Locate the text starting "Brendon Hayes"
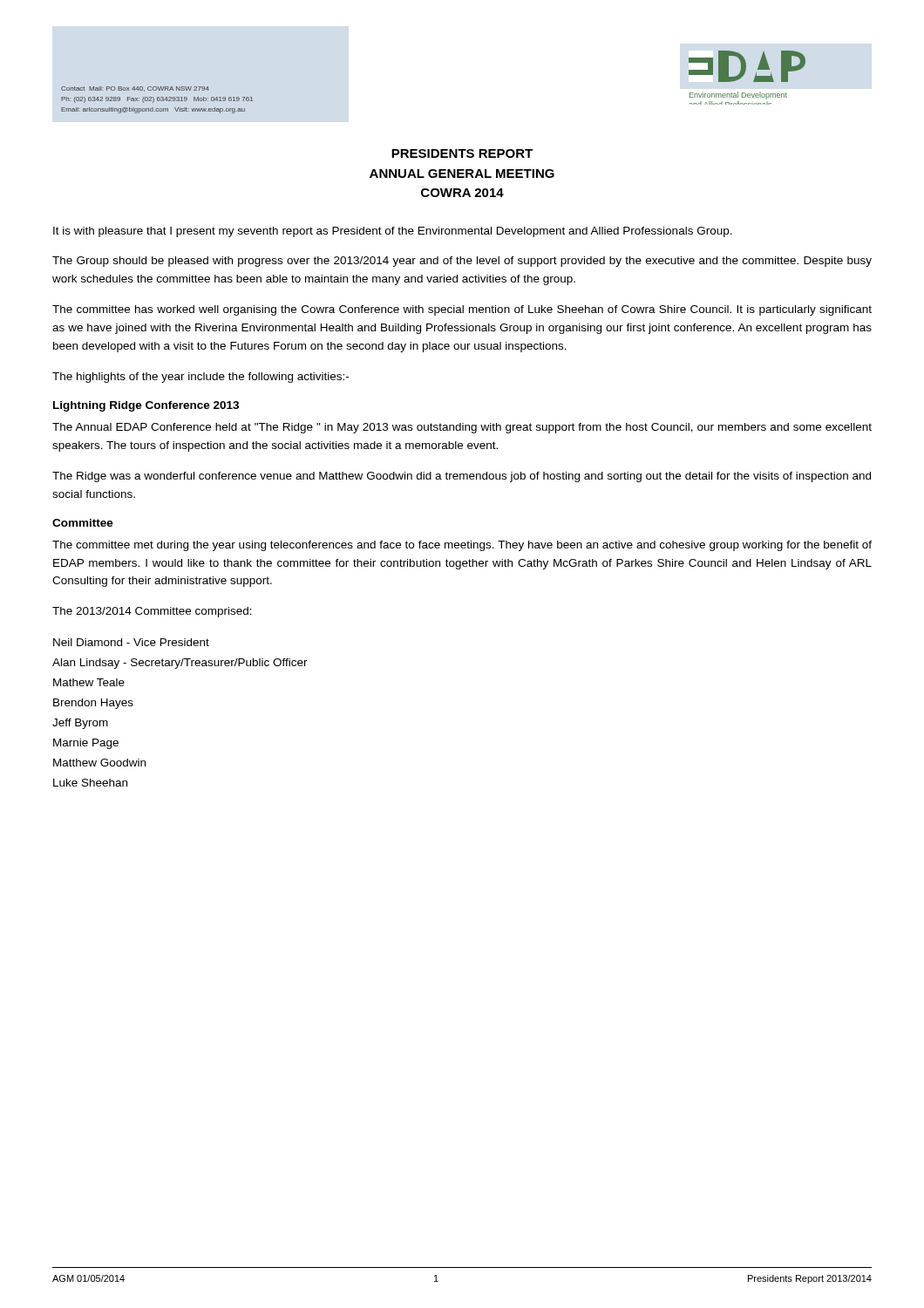924x1308 pixels. tap(93, 703)
